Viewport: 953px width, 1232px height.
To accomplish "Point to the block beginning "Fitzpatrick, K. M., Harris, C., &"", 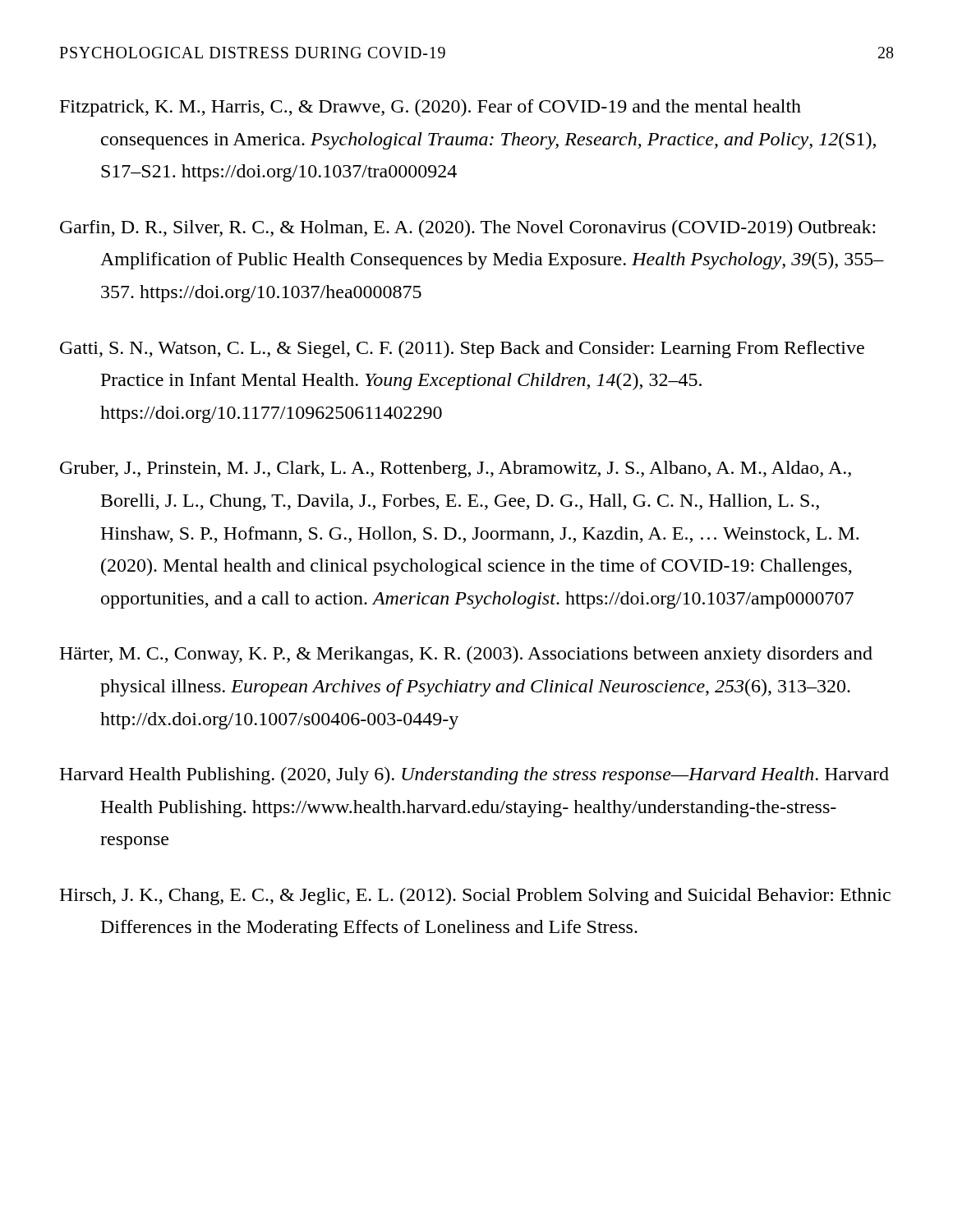I will point(468,138).
